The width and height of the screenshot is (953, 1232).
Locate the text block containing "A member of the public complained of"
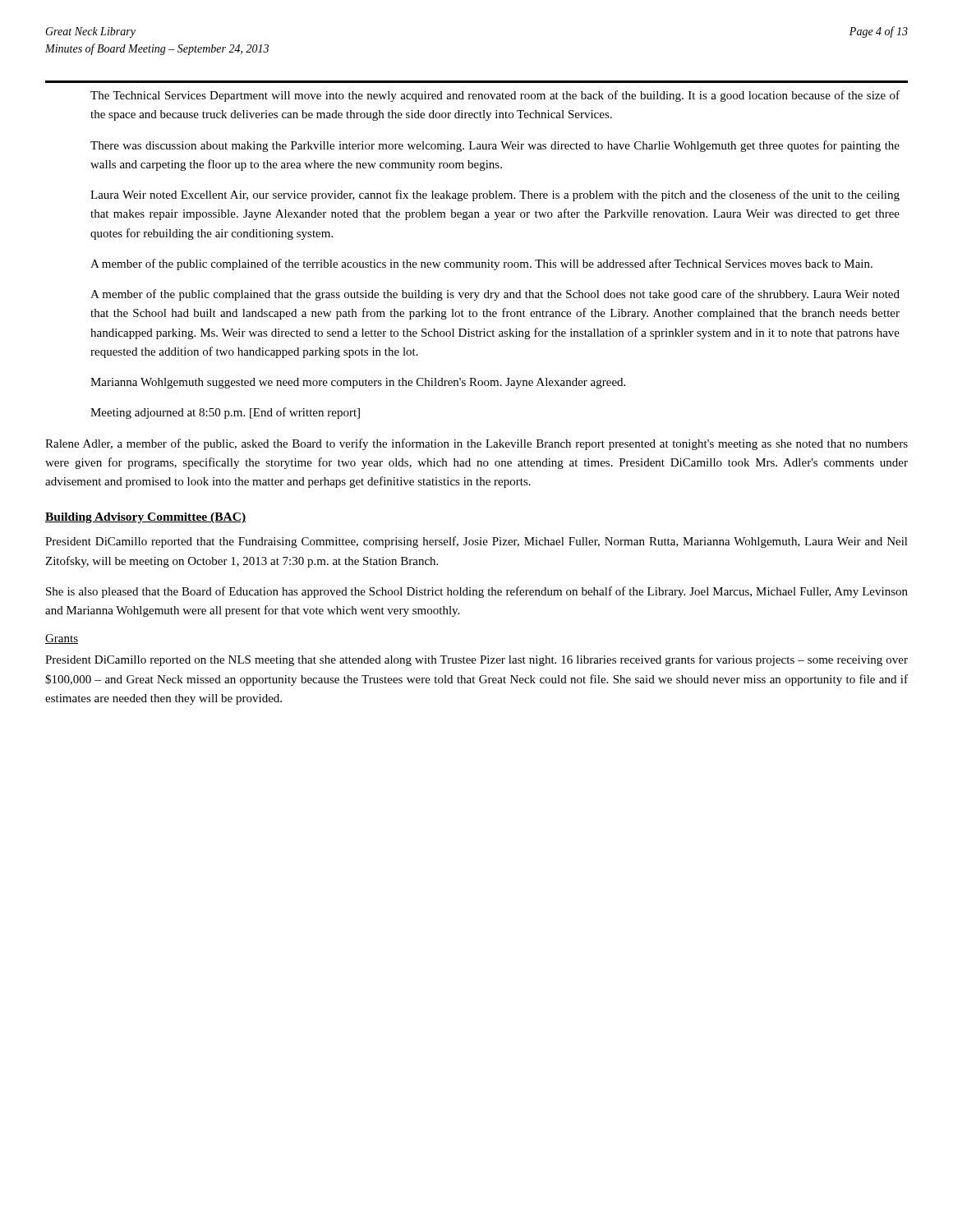click(482, 263)
